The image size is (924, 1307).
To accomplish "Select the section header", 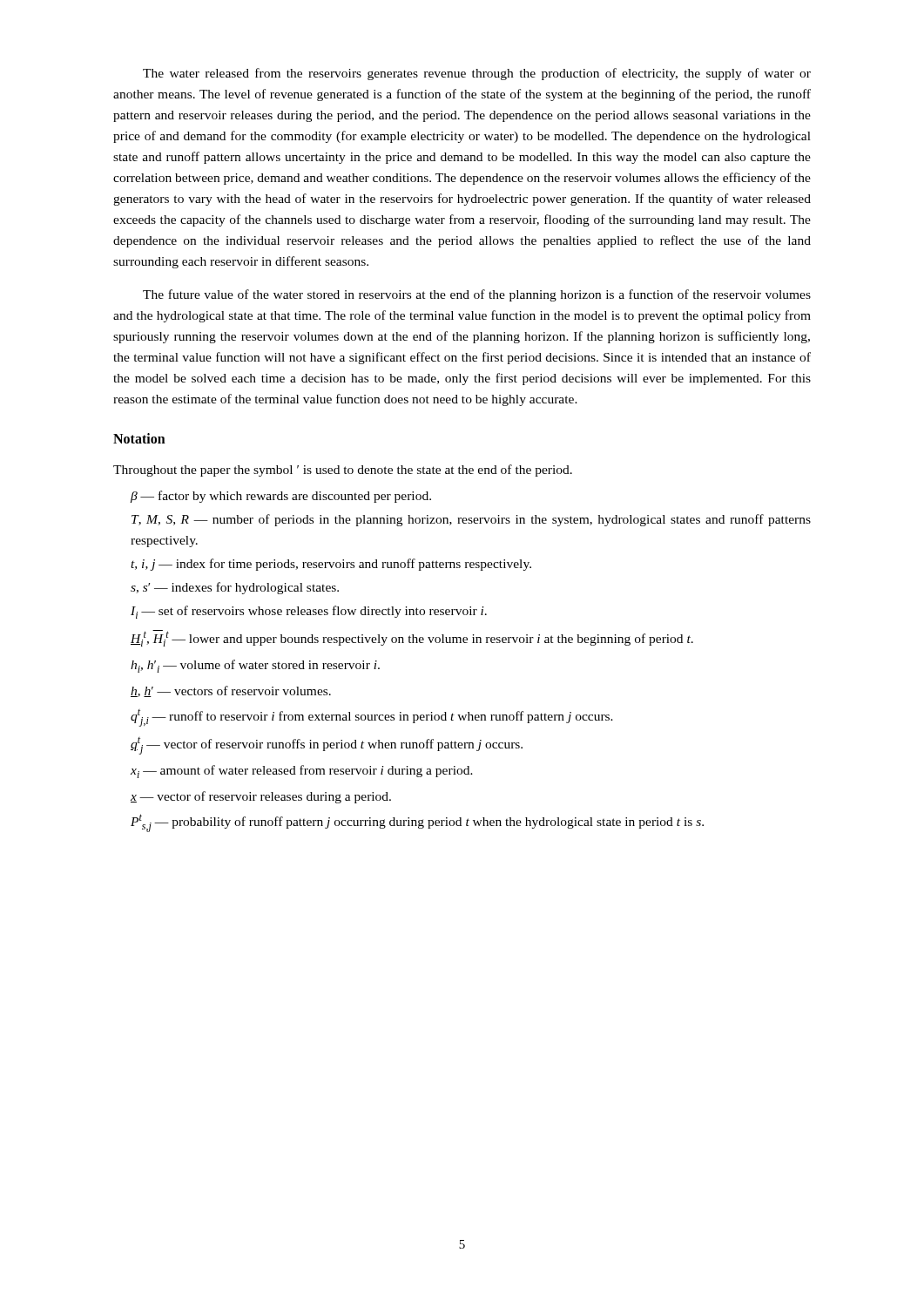I will pyautogui.click(x=139, y=439).
